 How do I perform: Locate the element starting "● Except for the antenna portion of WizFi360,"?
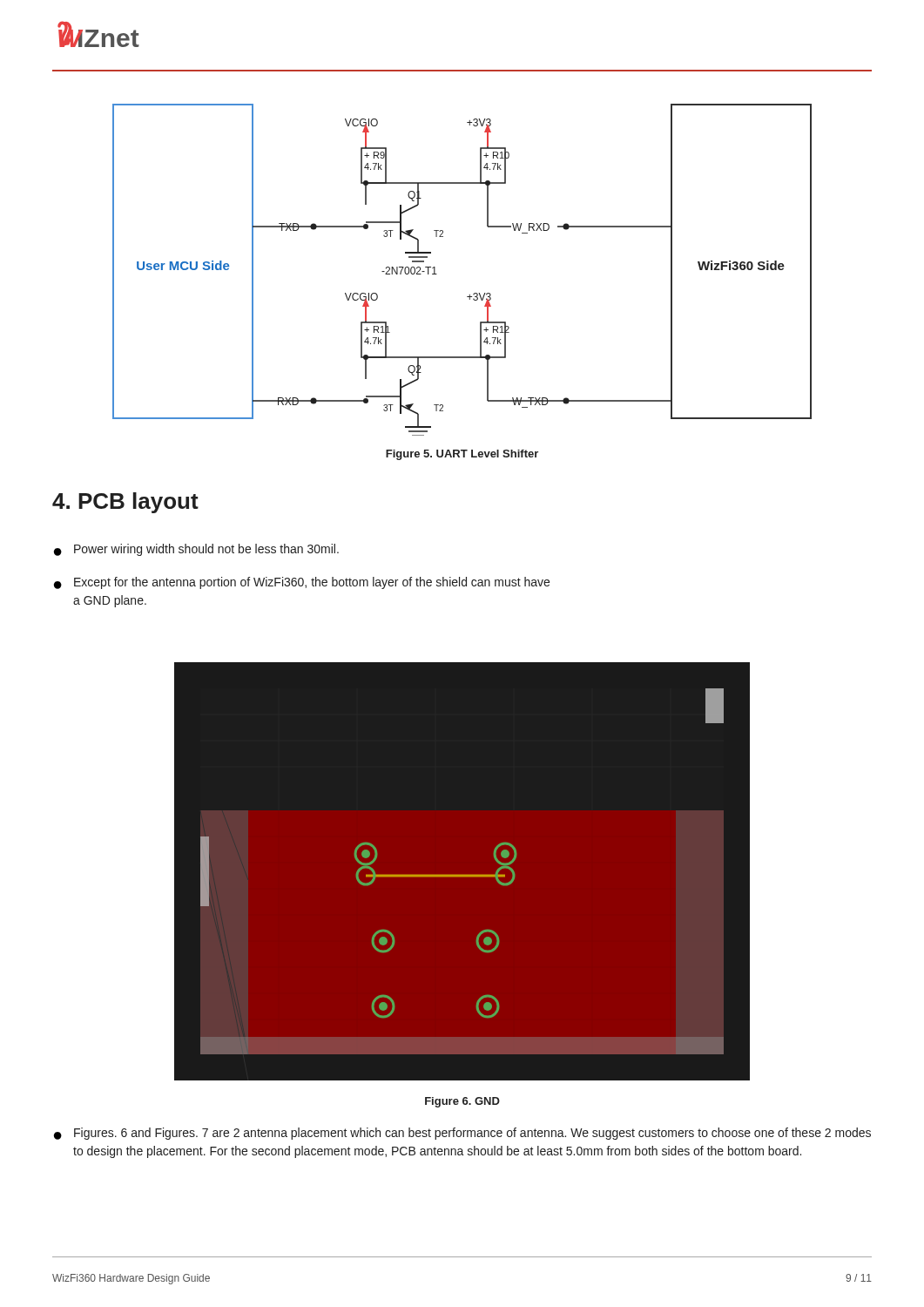click(x=462, y=592)
